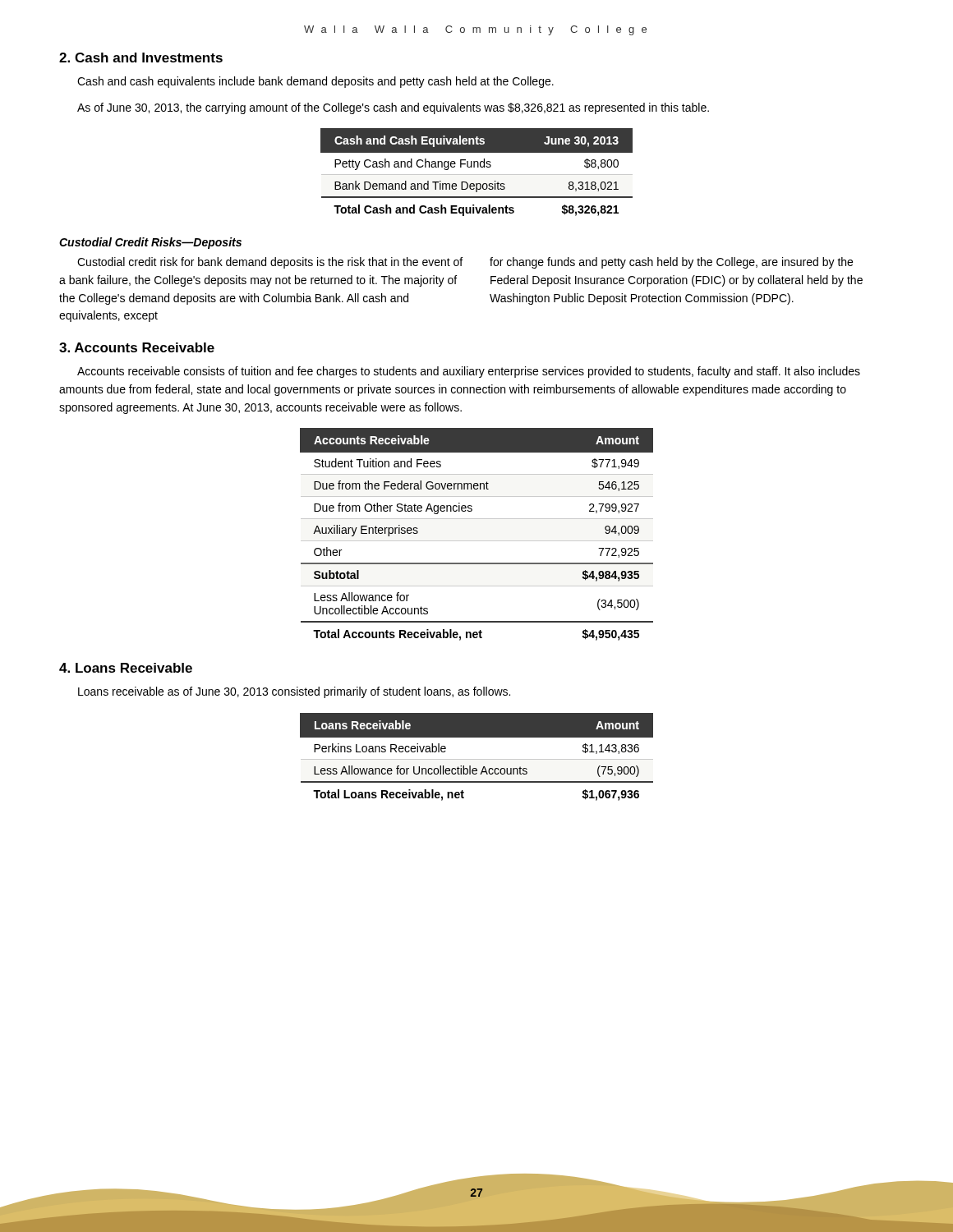Image resolution: width=953 pixels, height=1232 pixels.
Task: Click on the table containing "Due from Other State Agencies"
Action: click(x=476, y=537)
